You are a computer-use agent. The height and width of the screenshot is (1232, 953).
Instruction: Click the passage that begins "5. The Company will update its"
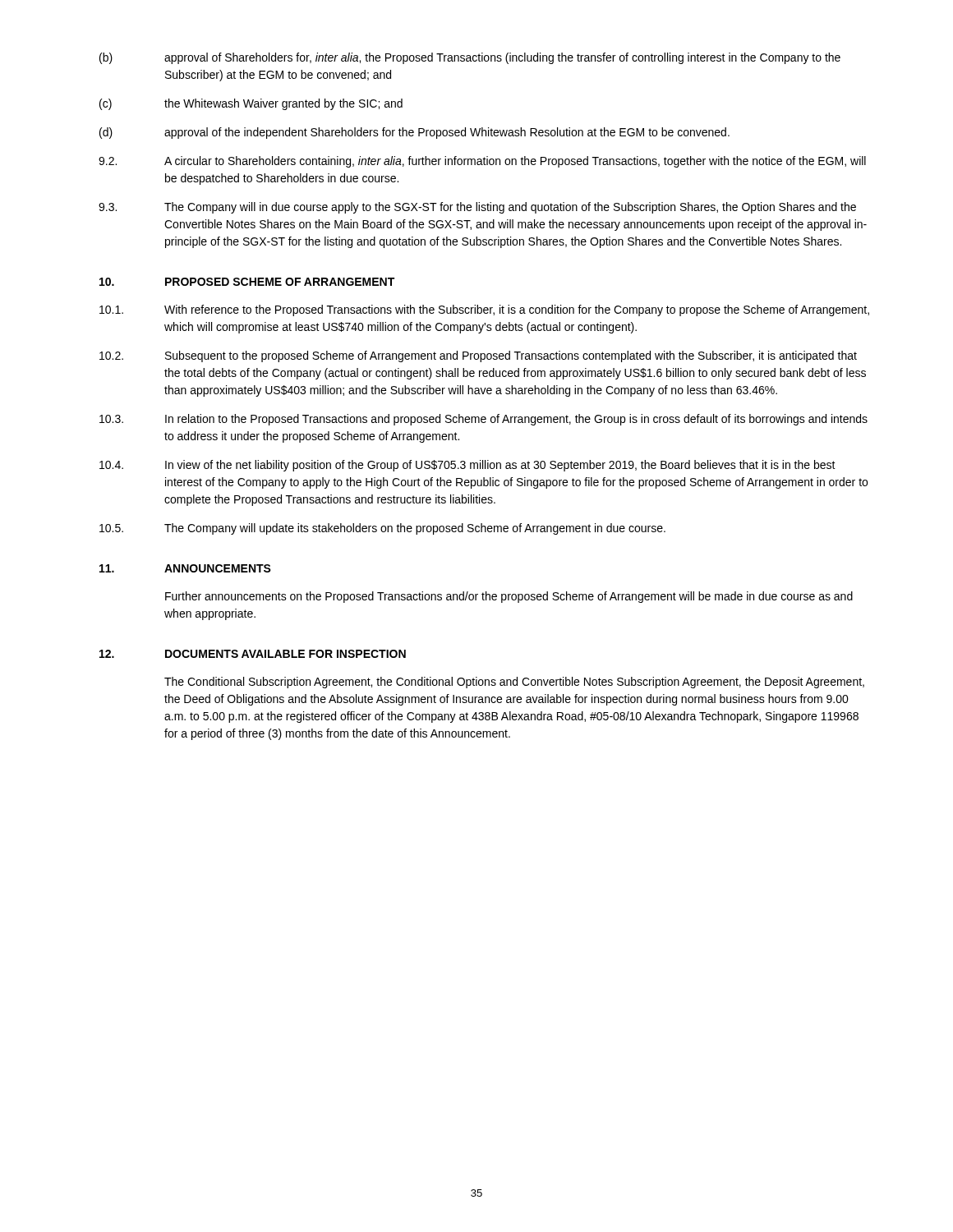[485, 529]
